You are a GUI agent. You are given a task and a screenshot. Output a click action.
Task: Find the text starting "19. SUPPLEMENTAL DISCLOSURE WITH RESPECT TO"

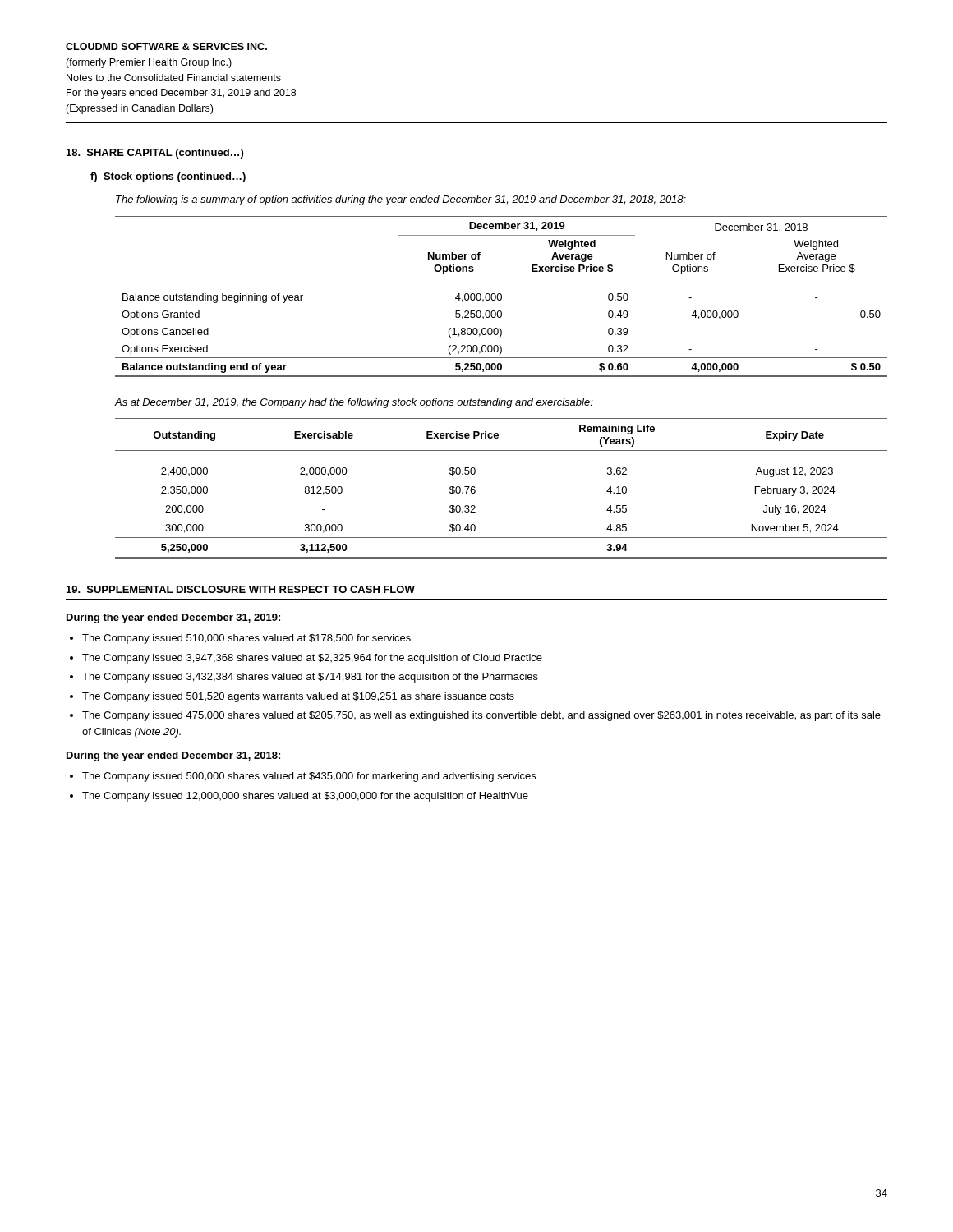(240, 590)
